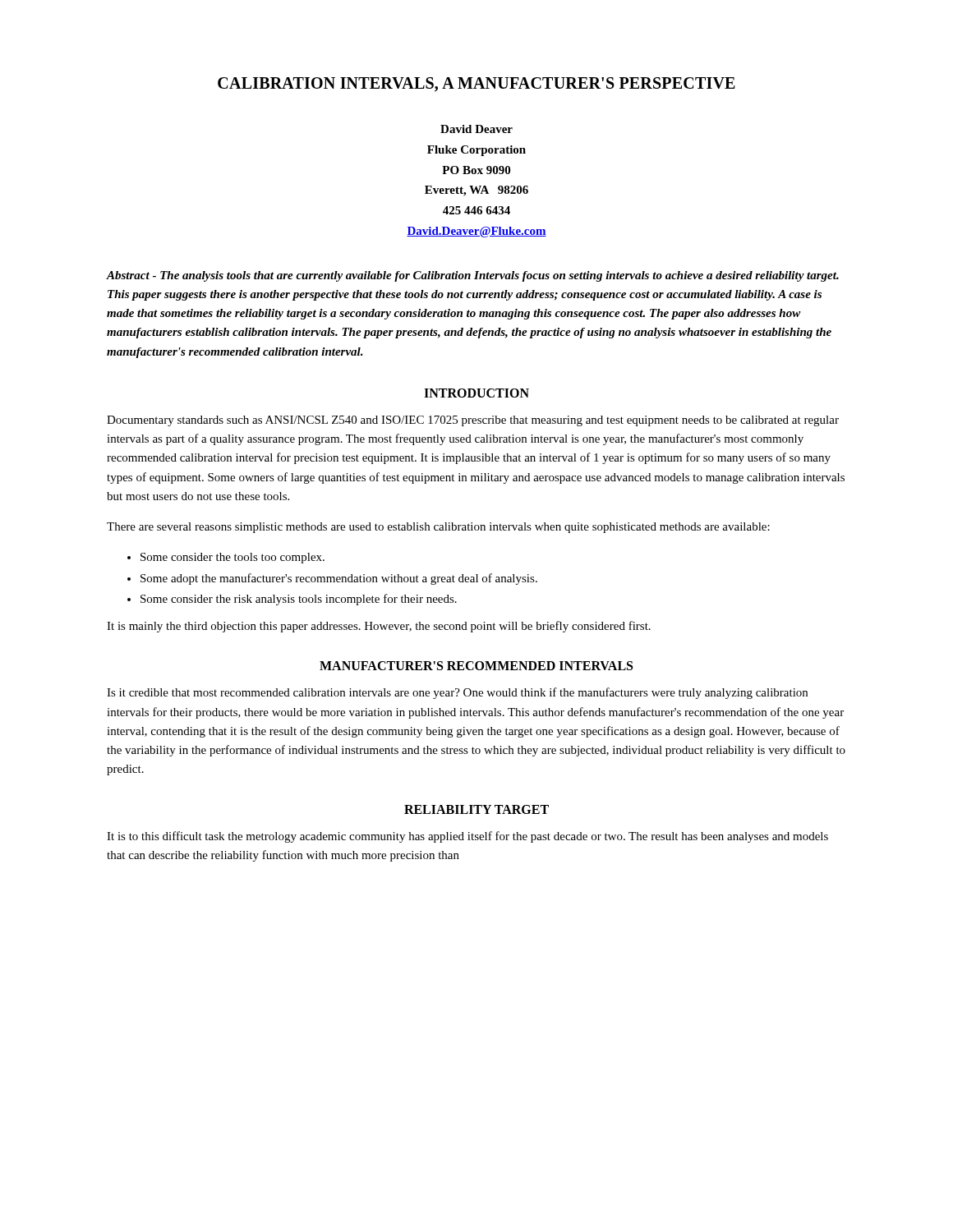The image size is (953, 1232).
Task: Click on the text block with the text "Documentary standards such as ANSI/NCSL Z540 and"
Action: (476, 458)
